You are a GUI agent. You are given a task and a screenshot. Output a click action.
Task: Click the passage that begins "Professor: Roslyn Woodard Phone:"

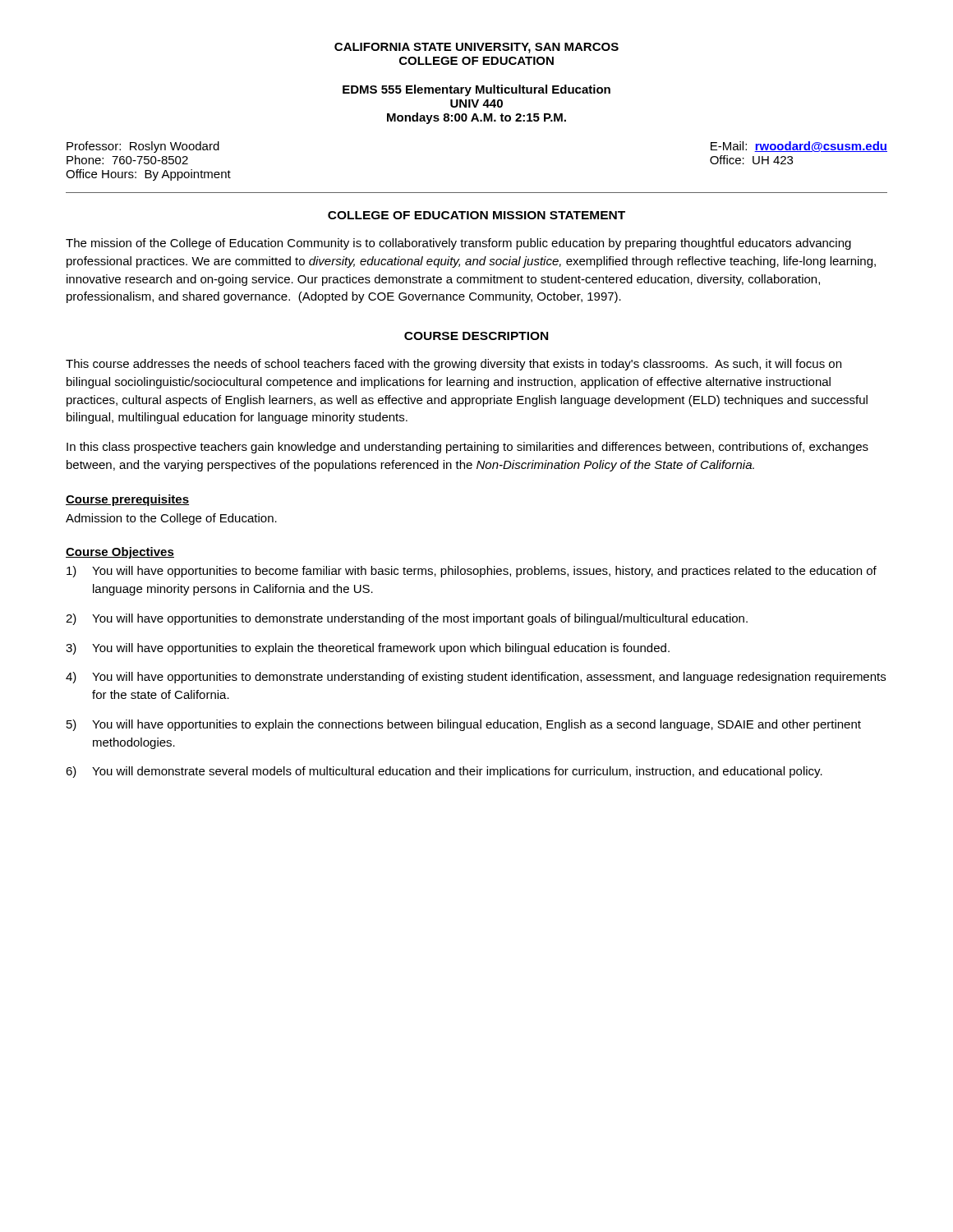139,147
